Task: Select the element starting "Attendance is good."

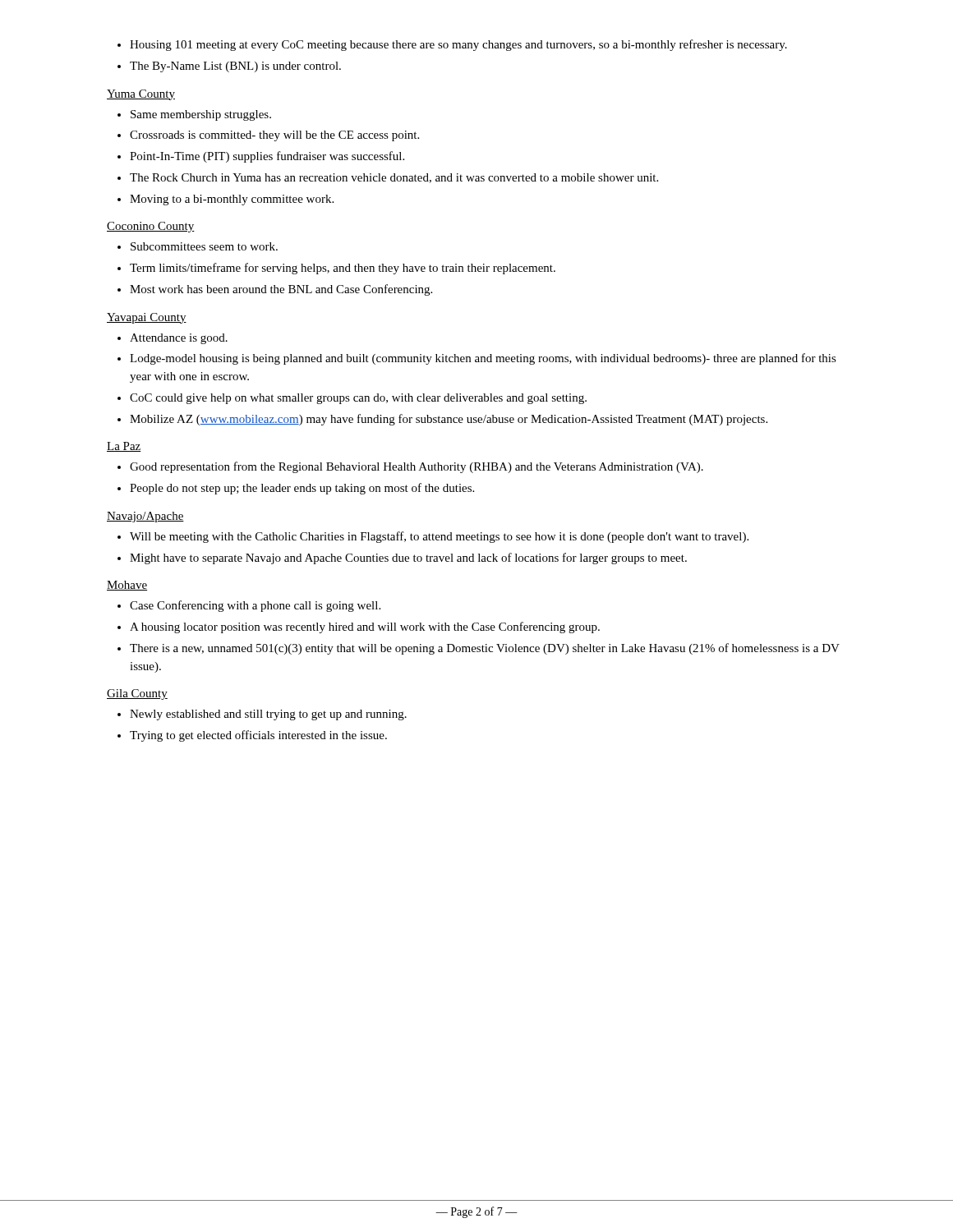Action: coord(179,339)
